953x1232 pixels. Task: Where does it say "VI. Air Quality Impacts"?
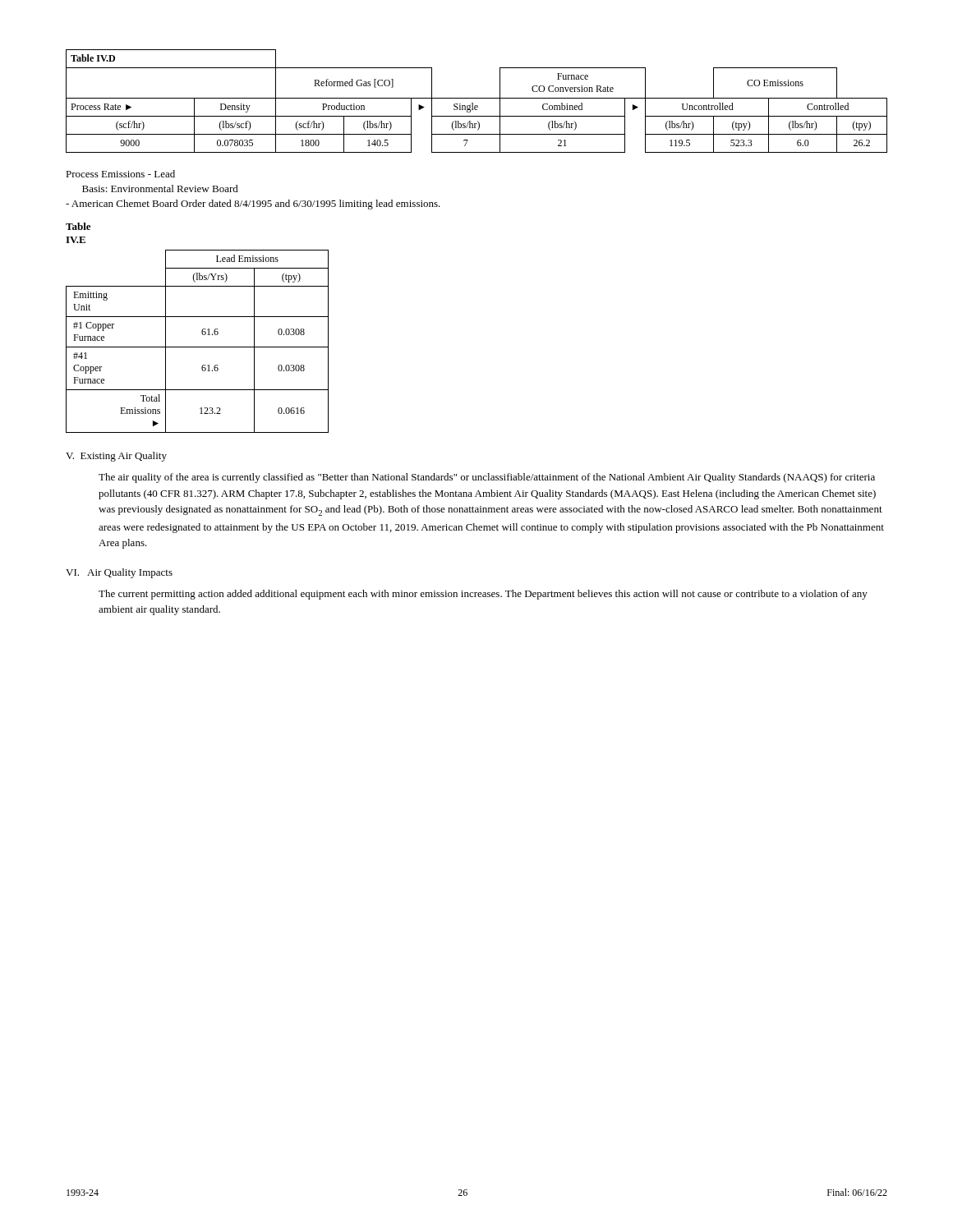(119, 572)
